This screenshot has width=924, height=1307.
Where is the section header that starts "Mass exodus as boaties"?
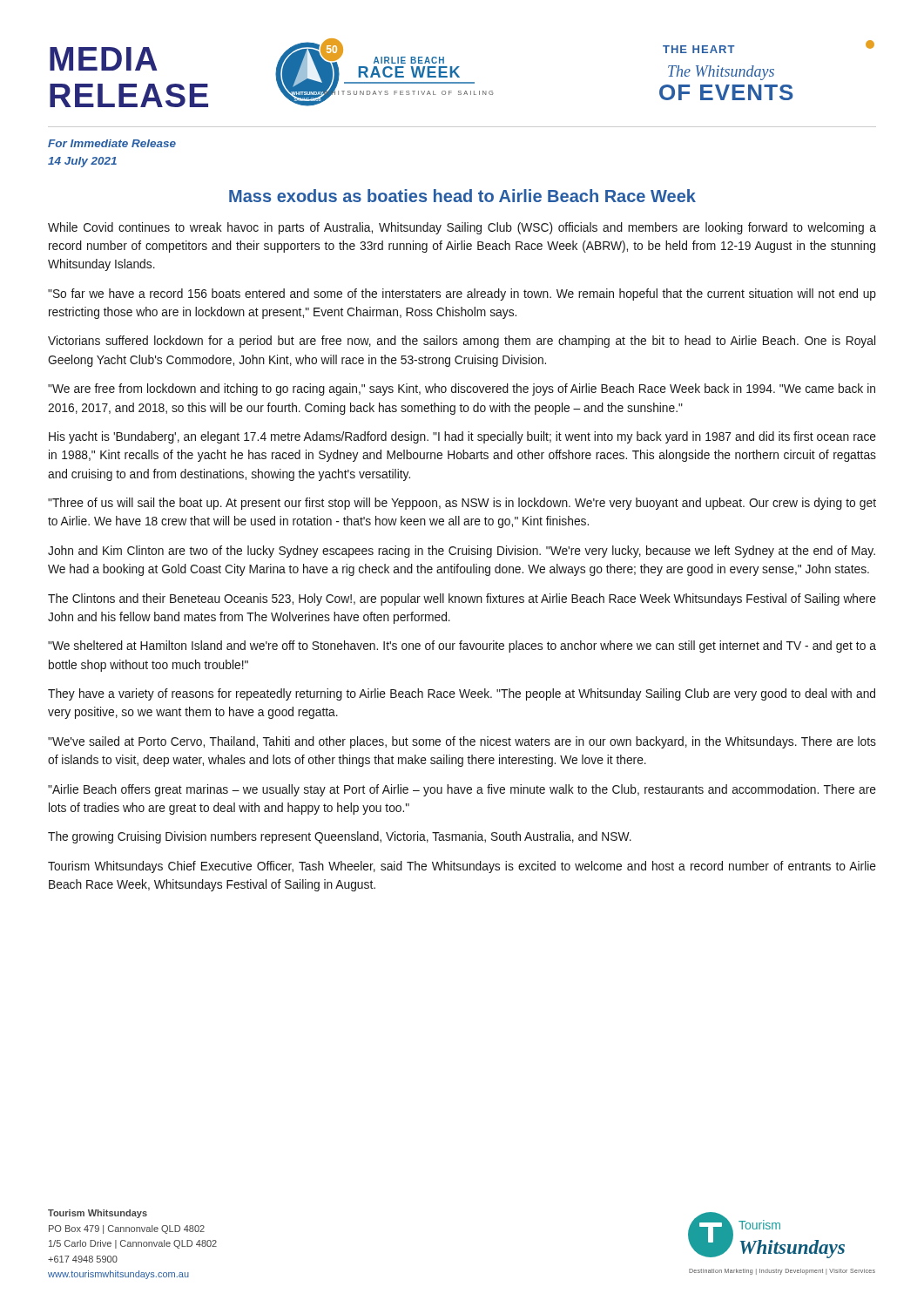coord(462,196)
